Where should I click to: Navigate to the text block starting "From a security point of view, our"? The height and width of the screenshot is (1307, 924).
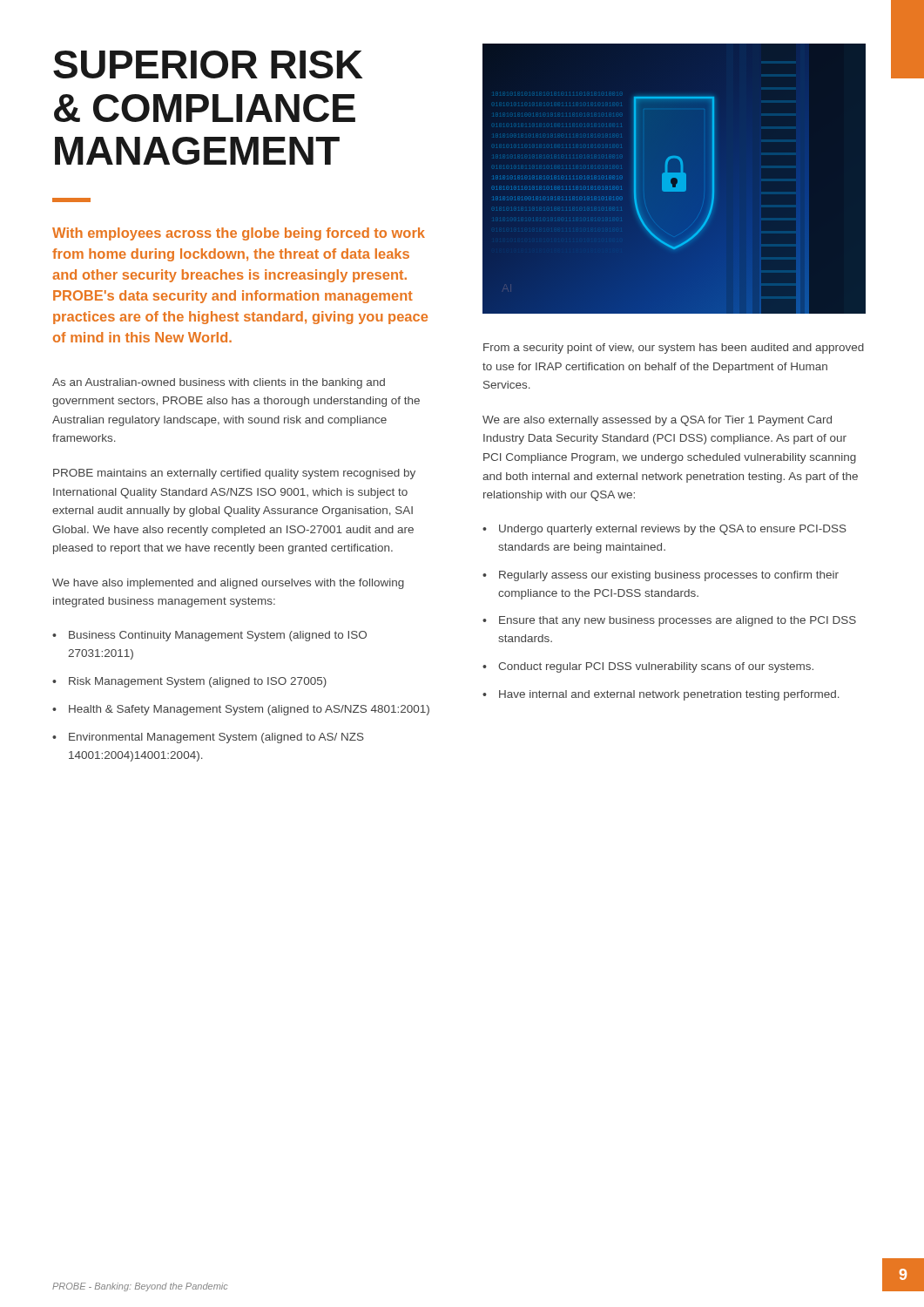[673, 366]
